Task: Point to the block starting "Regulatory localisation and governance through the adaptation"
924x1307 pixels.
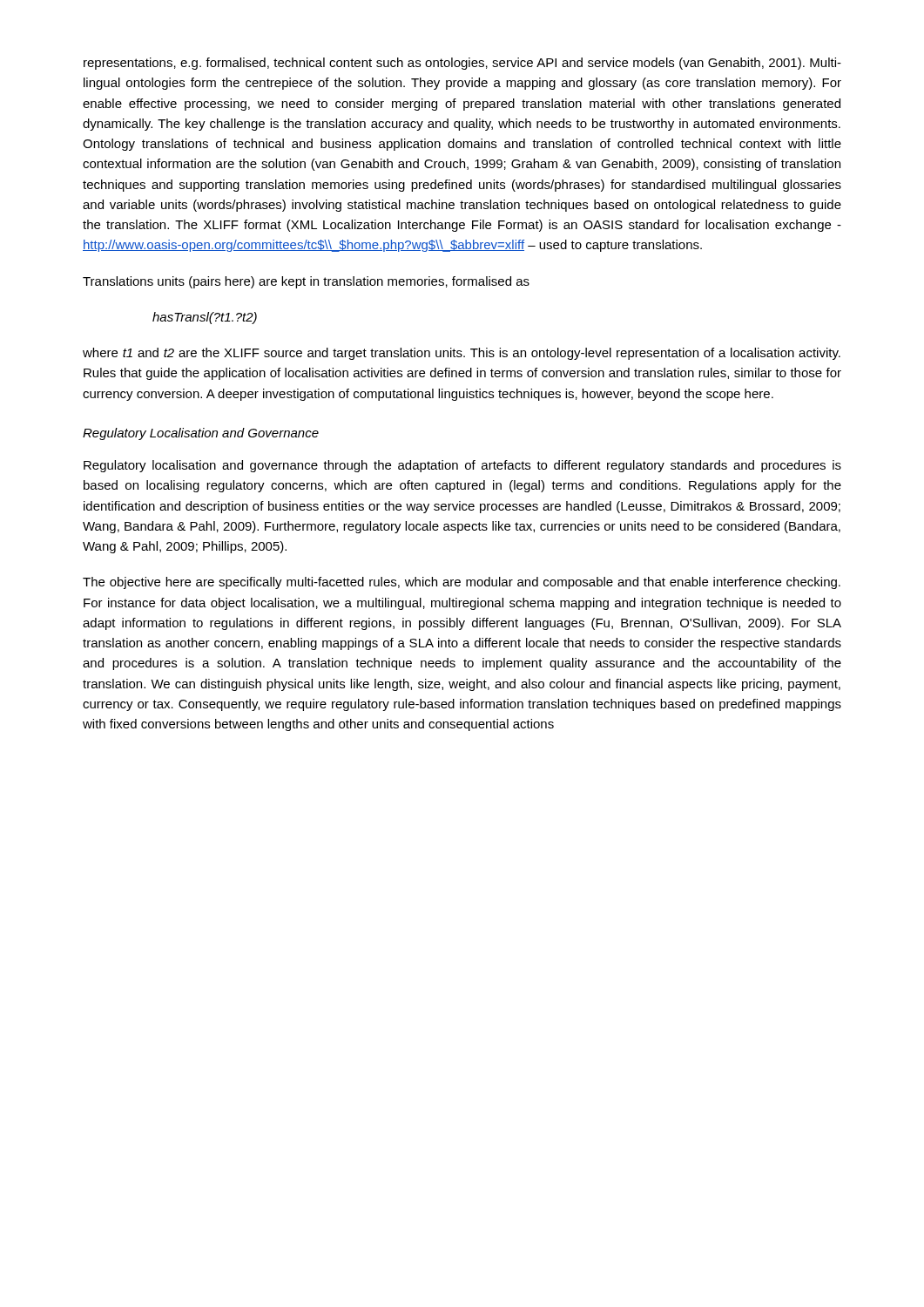Action: point(462,505)
